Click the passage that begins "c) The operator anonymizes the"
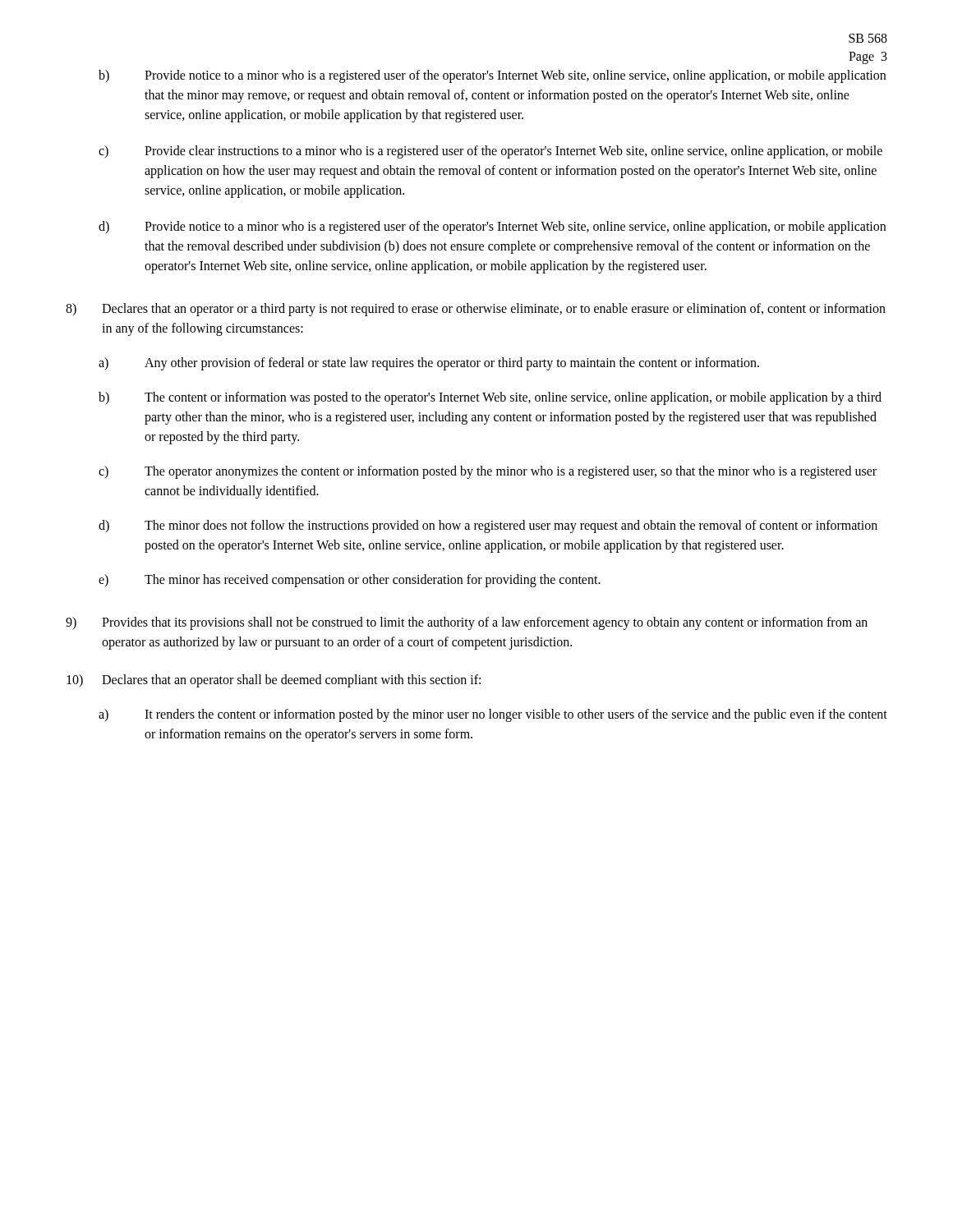The width and height of the screenshot is (953, 1232). click(476, 481)
